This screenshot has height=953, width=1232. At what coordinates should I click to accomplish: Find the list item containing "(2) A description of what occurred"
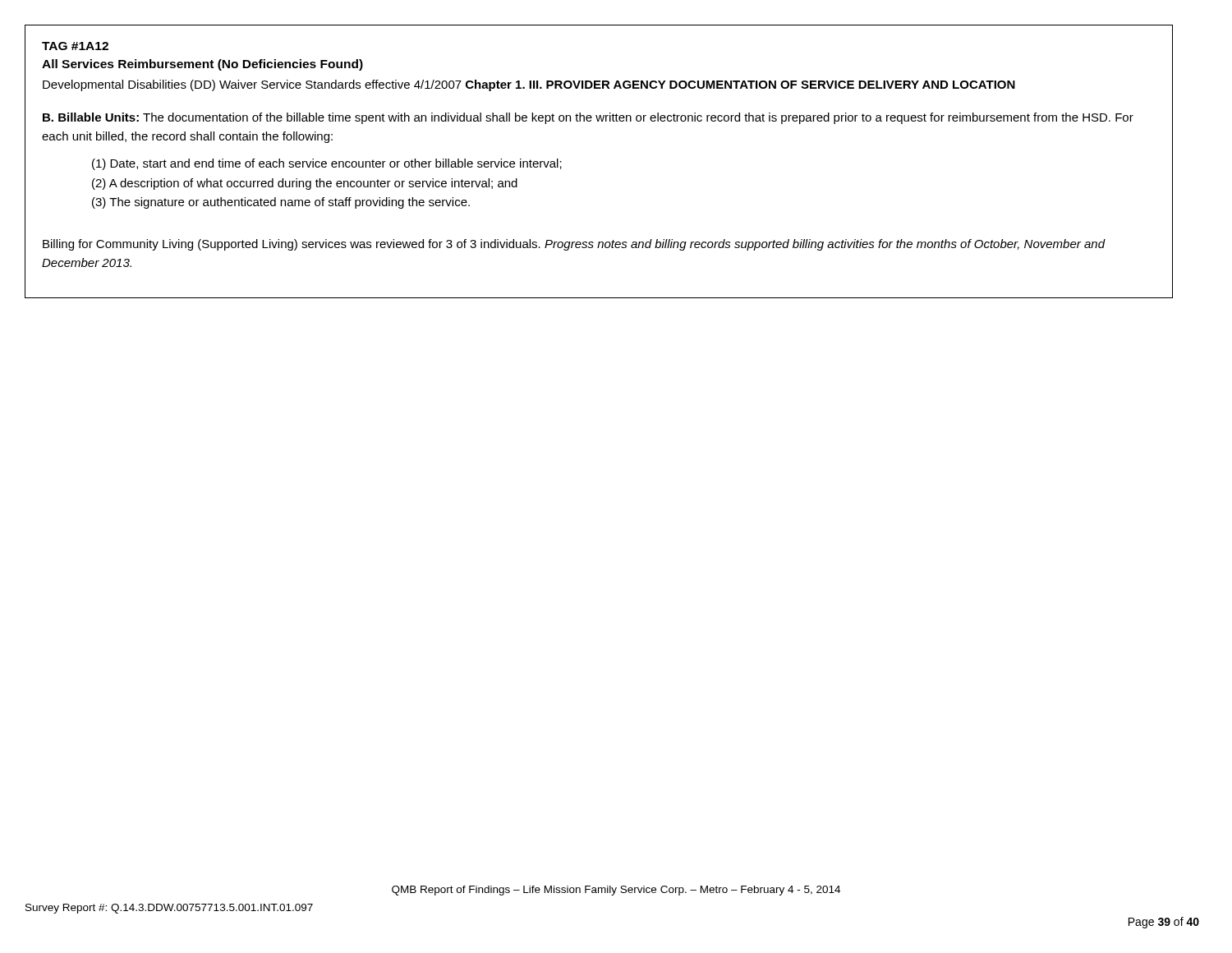click(x=304, y=182)
